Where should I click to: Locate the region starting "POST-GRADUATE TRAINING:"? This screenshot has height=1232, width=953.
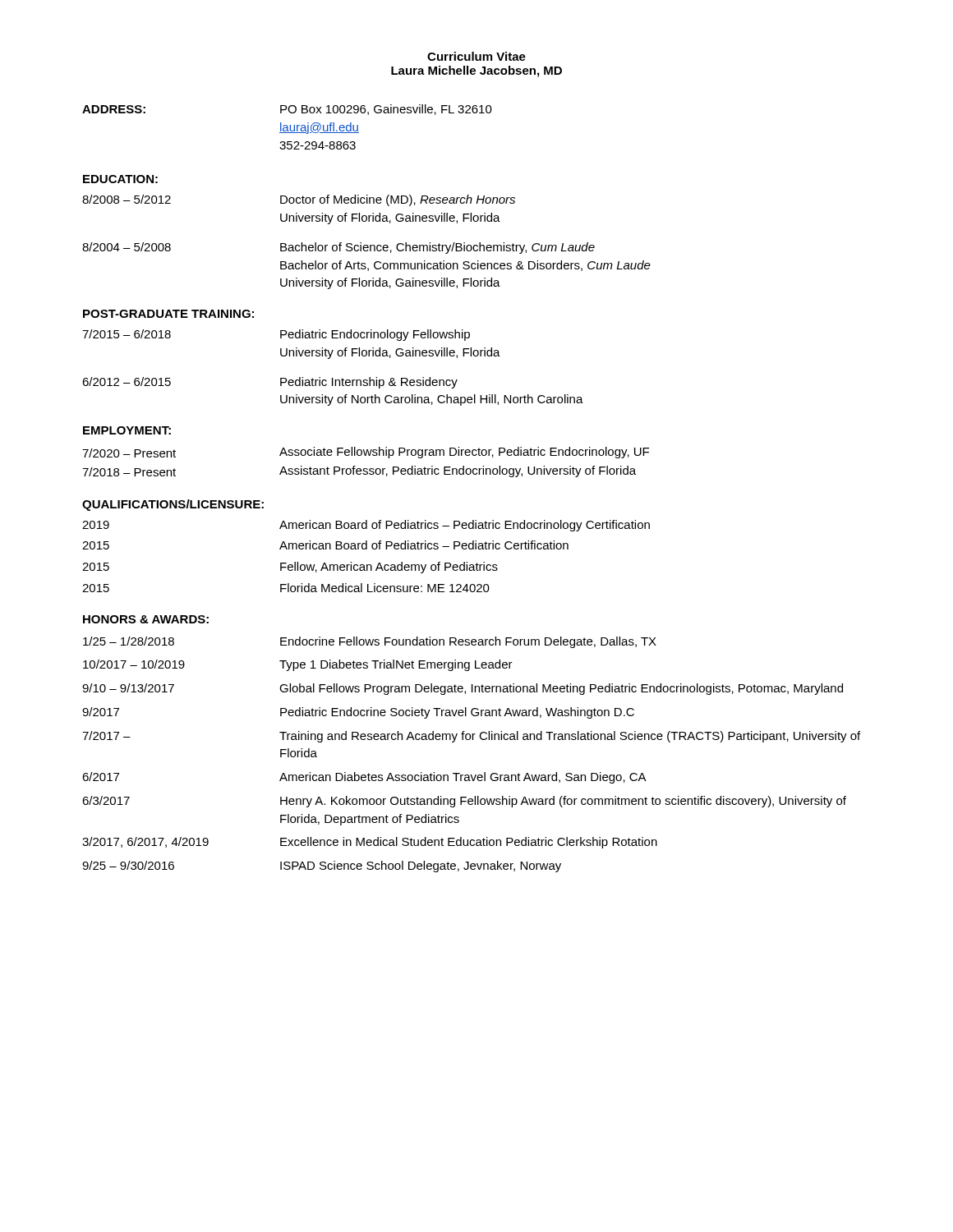pyautogui.click(x=169, y=313)
